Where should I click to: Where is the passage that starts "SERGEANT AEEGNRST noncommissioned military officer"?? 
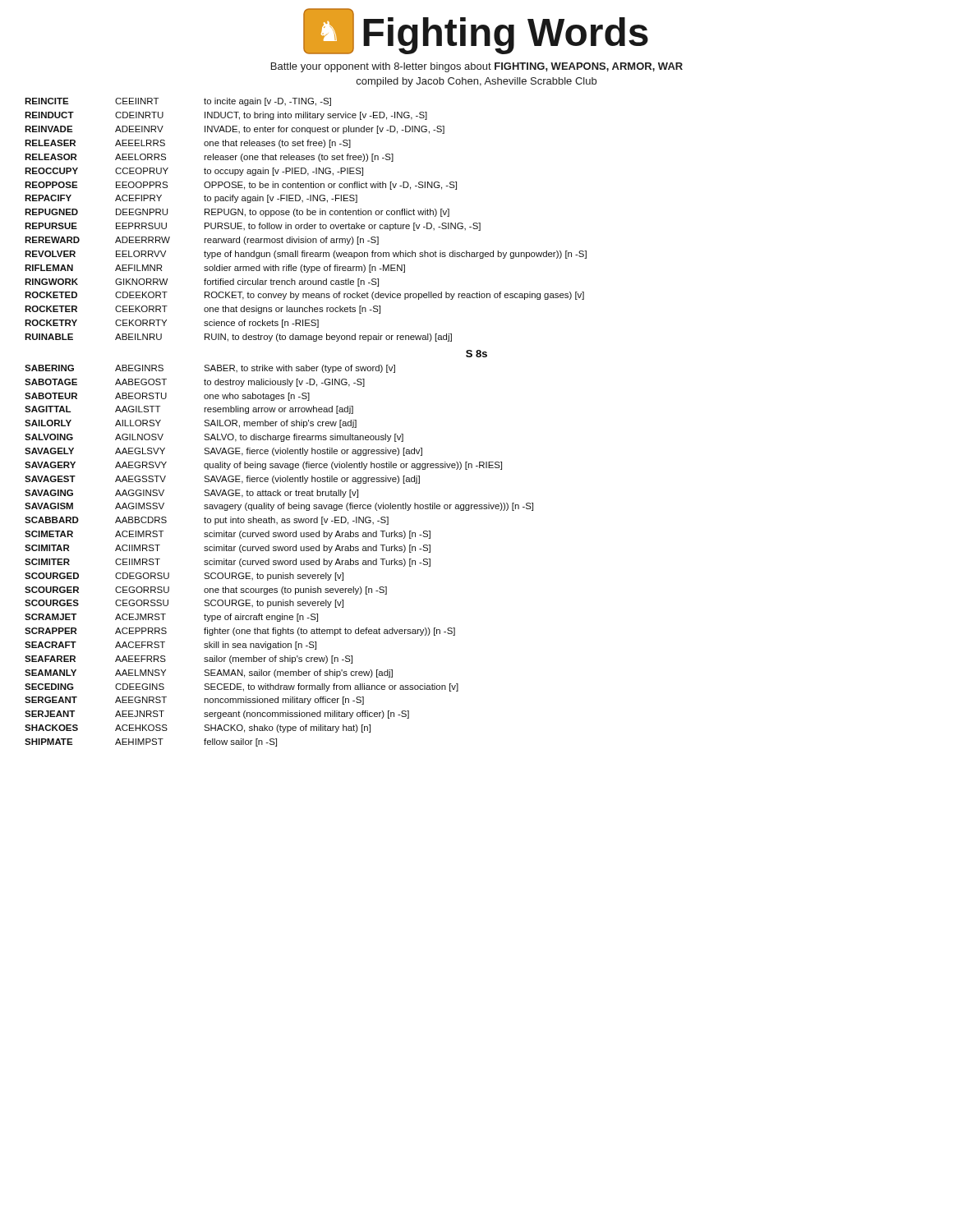pos(48,700)
